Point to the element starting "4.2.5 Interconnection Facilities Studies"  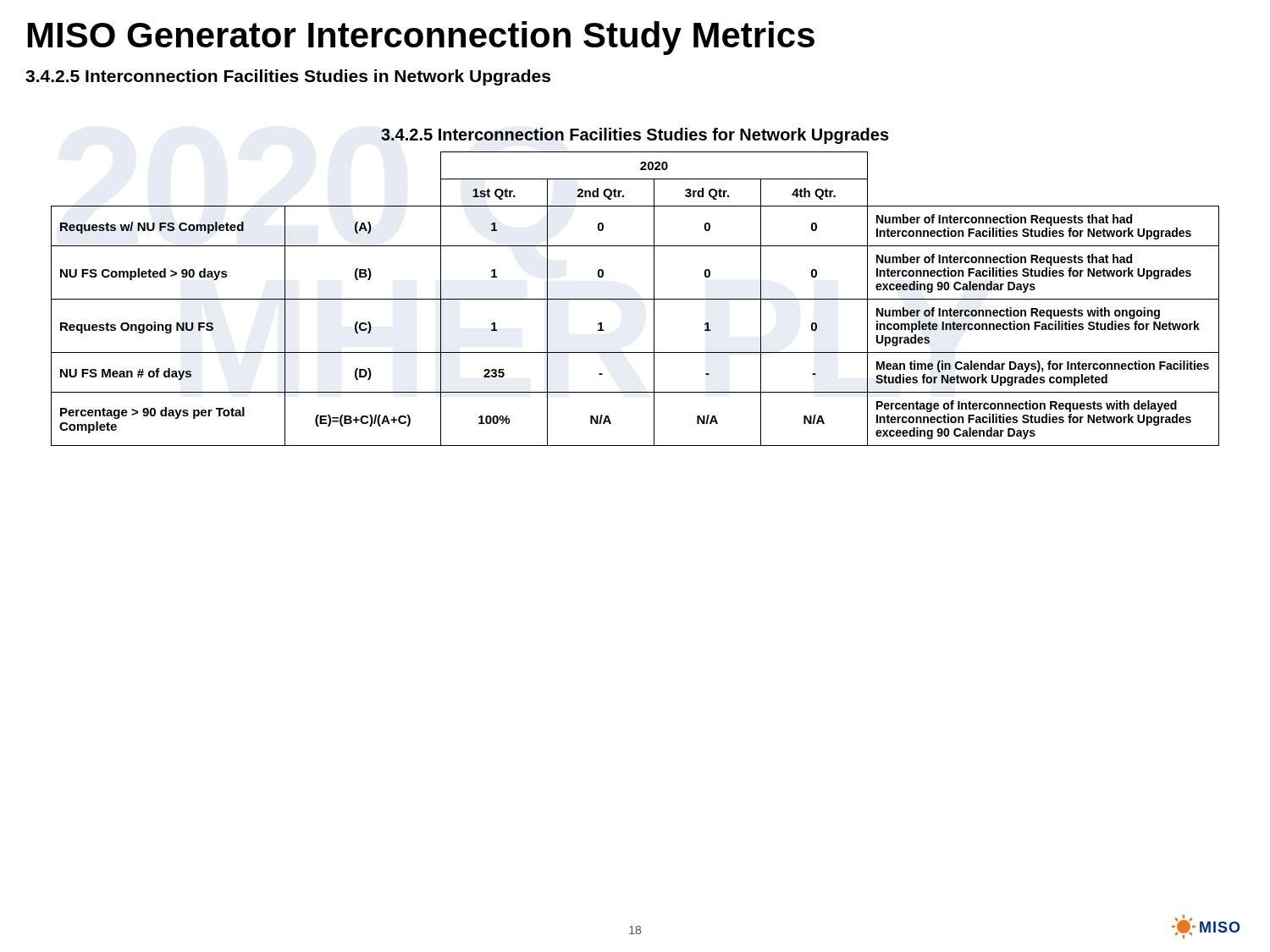point(635,135)
